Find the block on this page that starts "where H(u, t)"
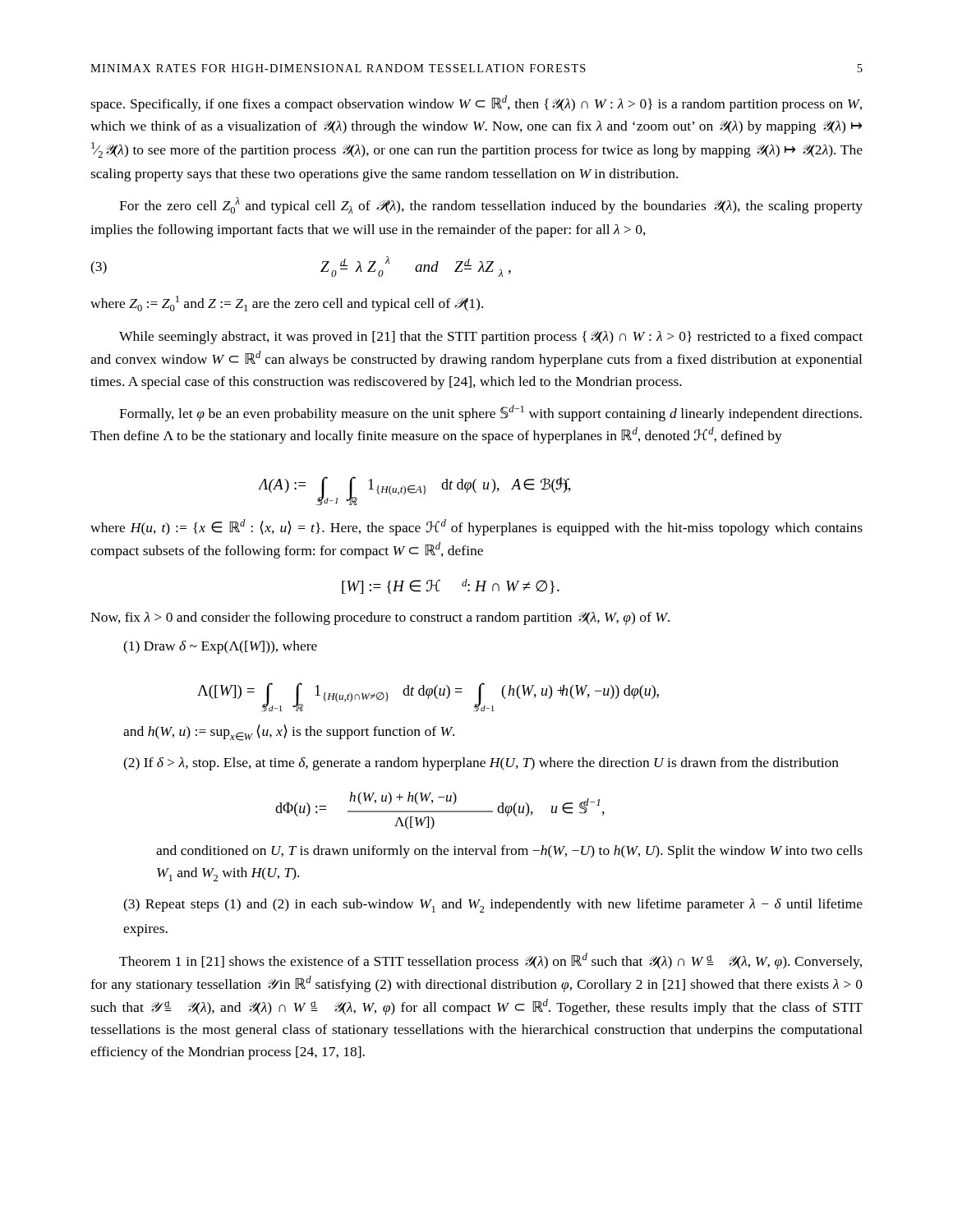Screen dimensions: 1232x953 476,539
